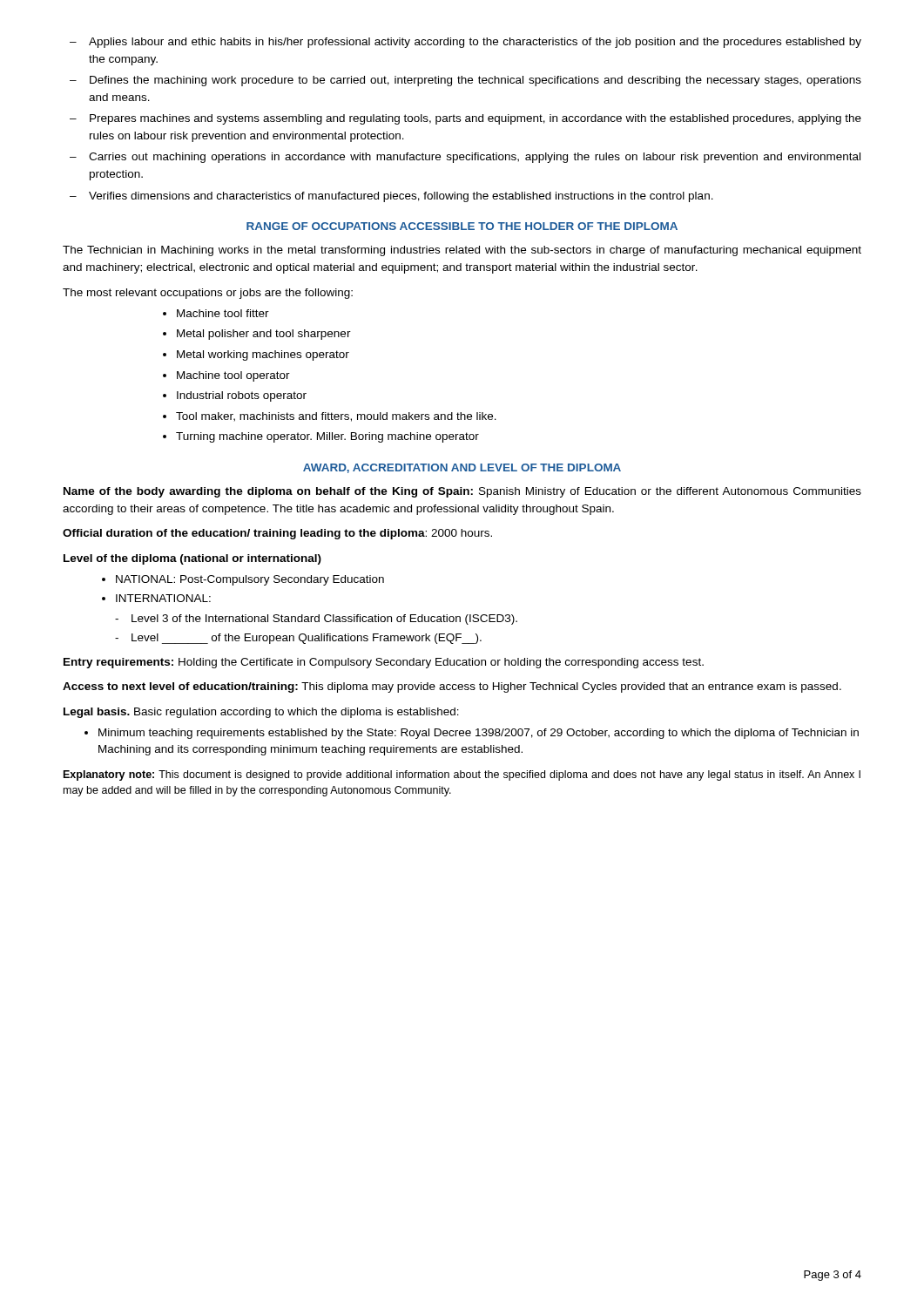The height and width of the screenshot is (1307, 924).
Task: Point to the block starting "Verifies dimensions and characteristics of"
Action: [462, 195]
